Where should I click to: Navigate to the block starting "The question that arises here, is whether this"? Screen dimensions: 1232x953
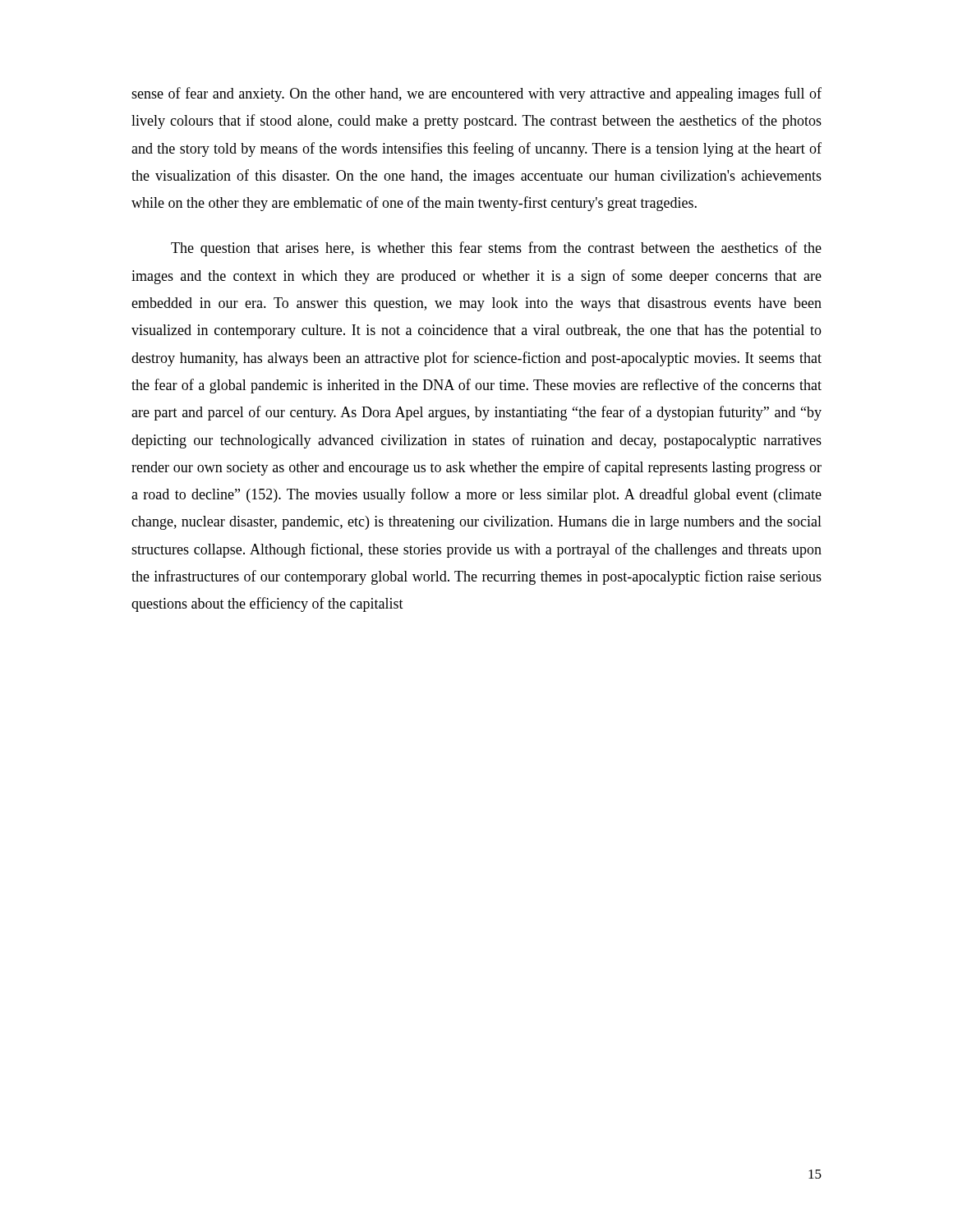click(x=476, y=427)
